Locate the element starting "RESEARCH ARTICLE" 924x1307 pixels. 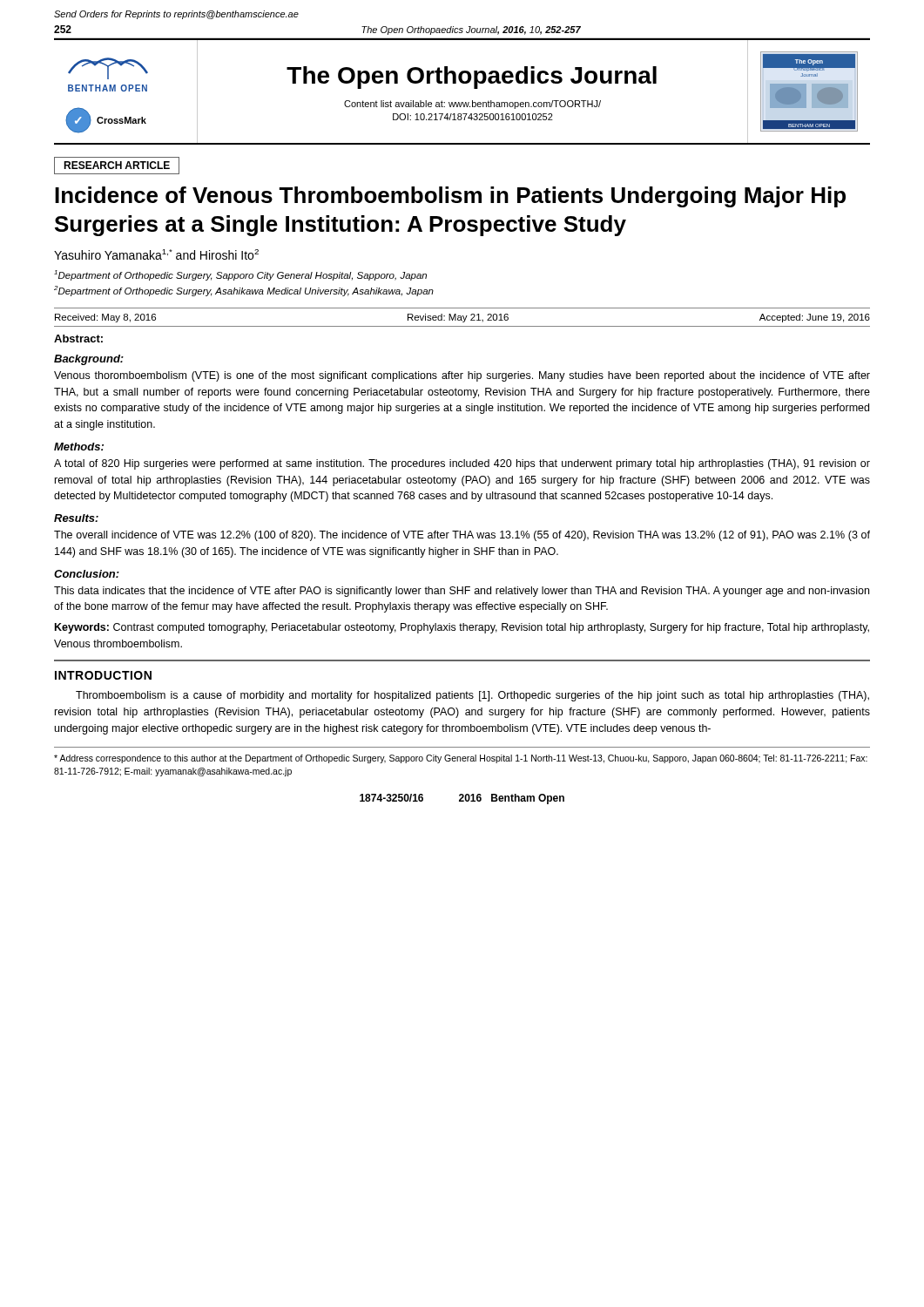[x=117, y=166]
